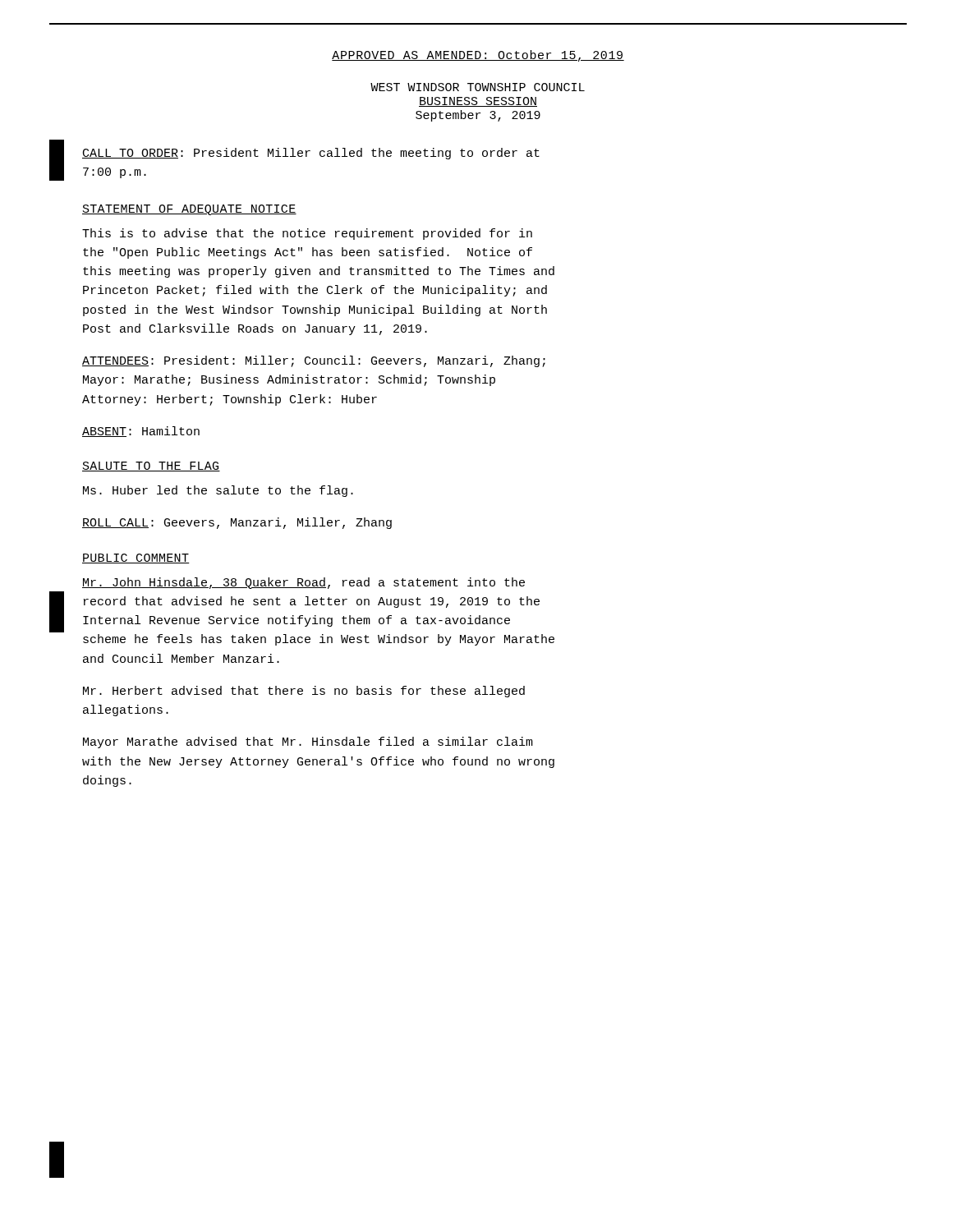
Task: Locate the block starting "APPROVED AS AMENDED:"
Action: pos(478,56)
